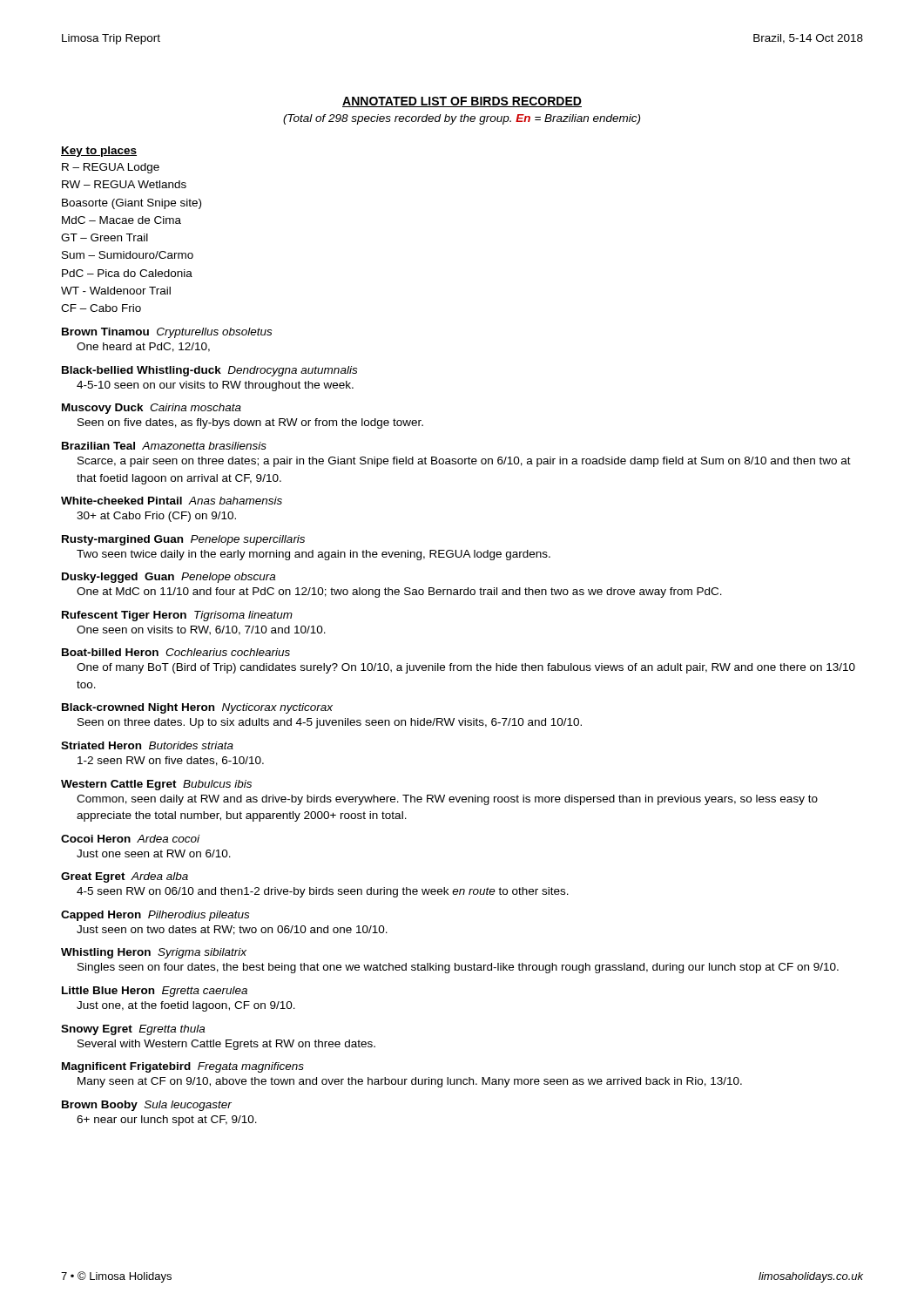
Task: Click the passage that begins "Great Egret Ardea alba 4-5 seen"
Action: [462, 885]
